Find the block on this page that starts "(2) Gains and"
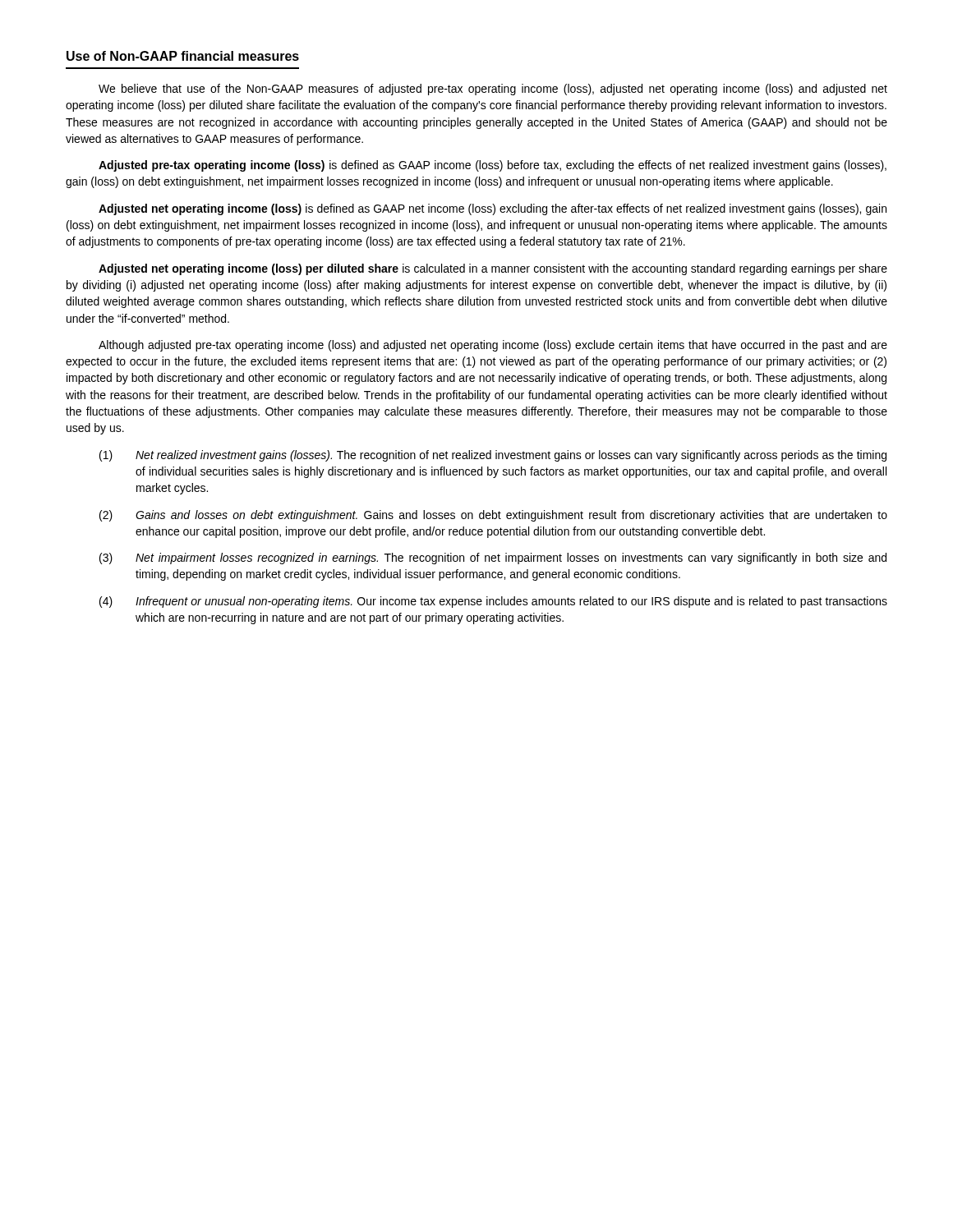 (485, 523)
